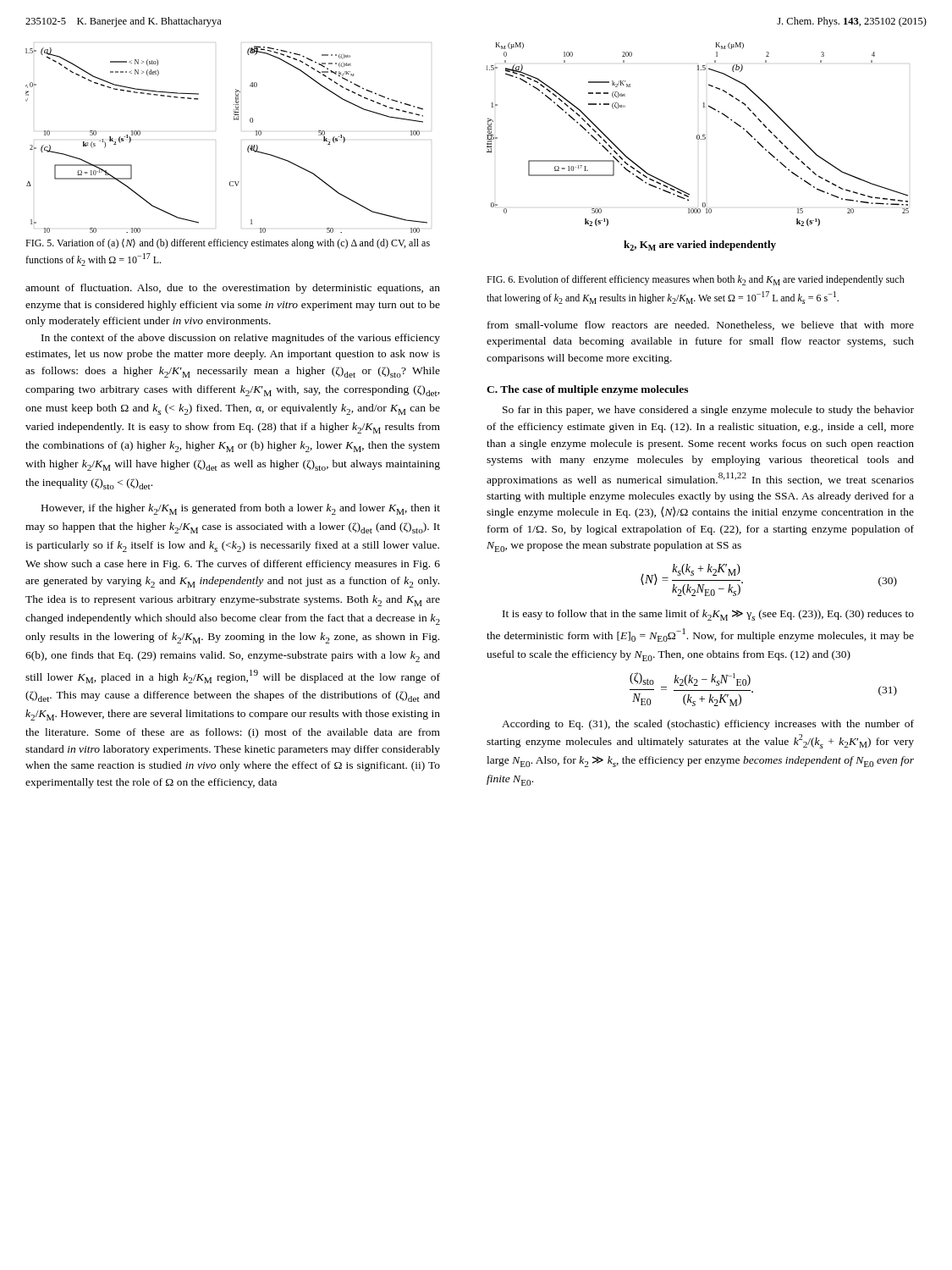Click on the passage starting "However, if the"
952x1270 pixels.
[x=233, y=645]
